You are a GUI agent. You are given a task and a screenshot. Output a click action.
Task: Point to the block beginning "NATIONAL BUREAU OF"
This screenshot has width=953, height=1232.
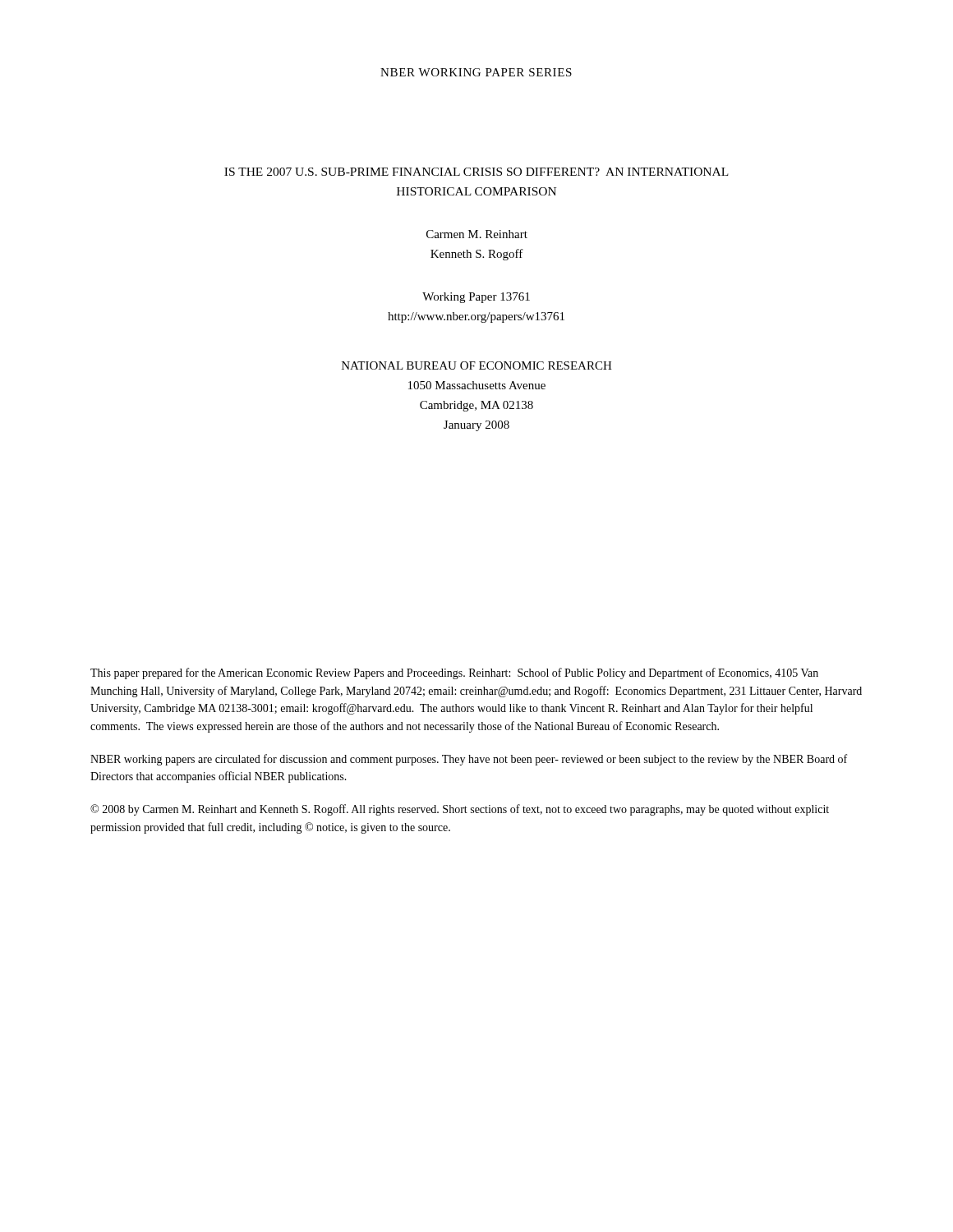pyautogui.click(x=476, y=395)
